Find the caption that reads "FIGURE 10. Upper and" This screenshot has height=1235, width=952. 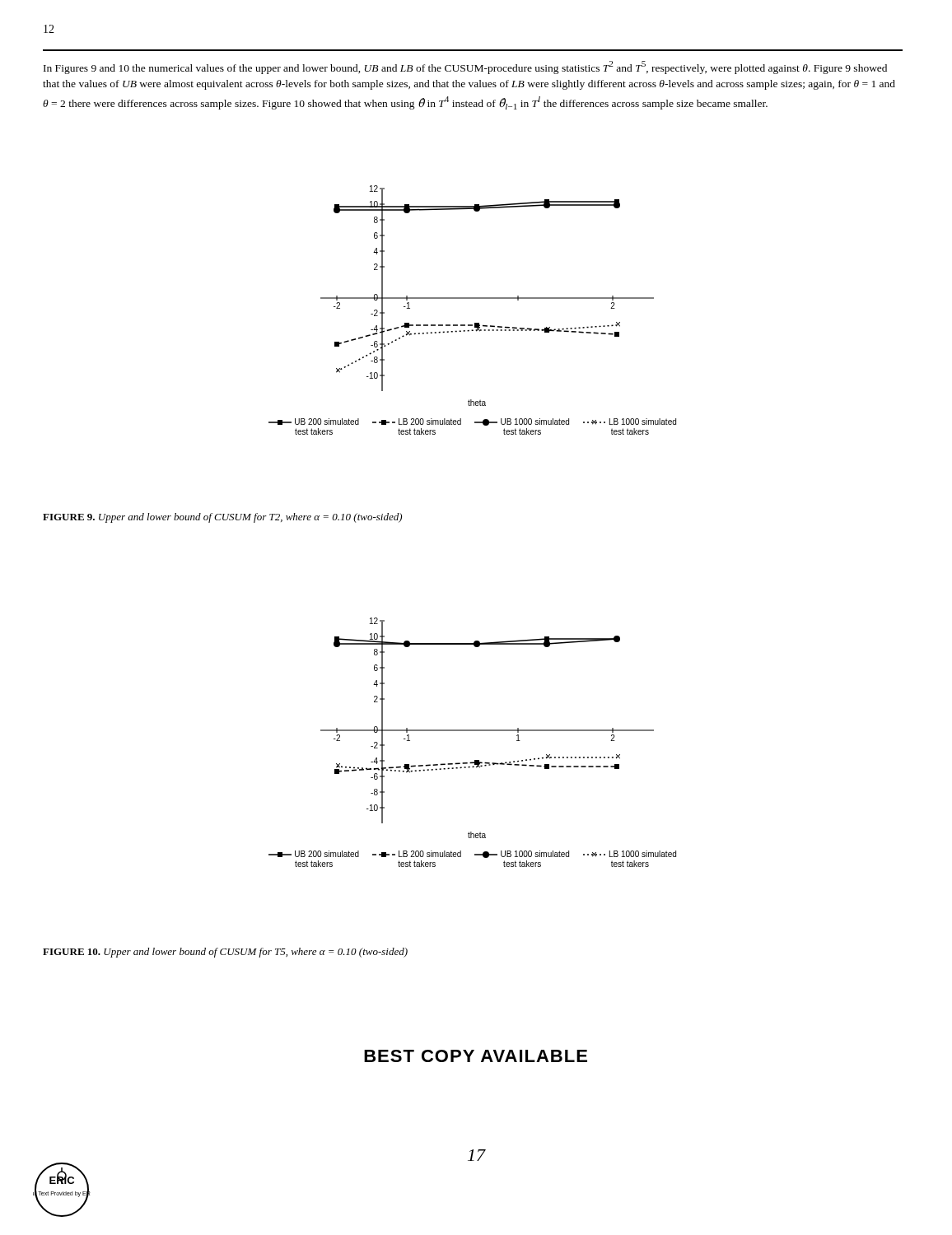[x=225, y=951]
